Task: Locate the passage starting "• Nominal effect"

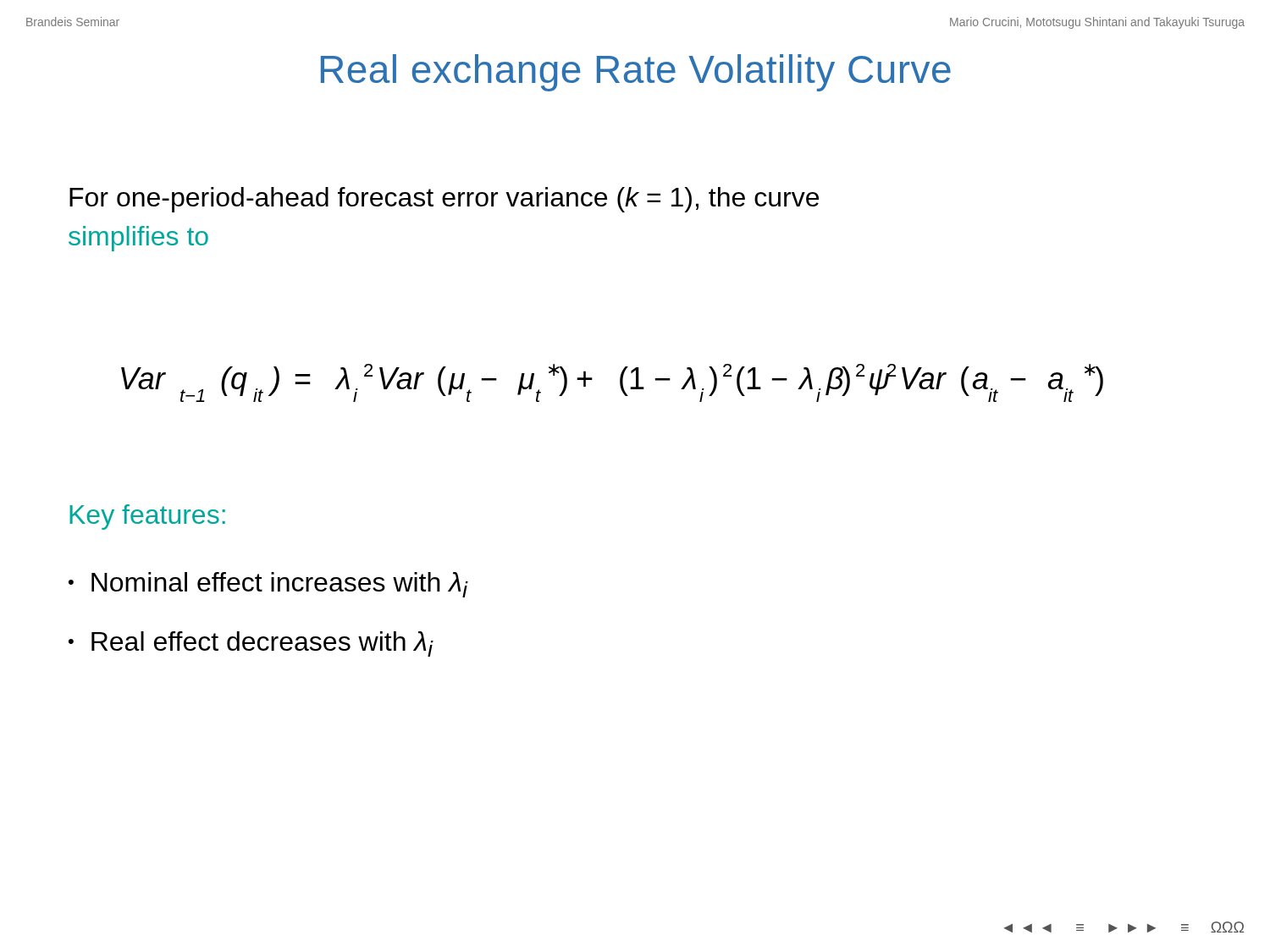Action: pos(267,585)
